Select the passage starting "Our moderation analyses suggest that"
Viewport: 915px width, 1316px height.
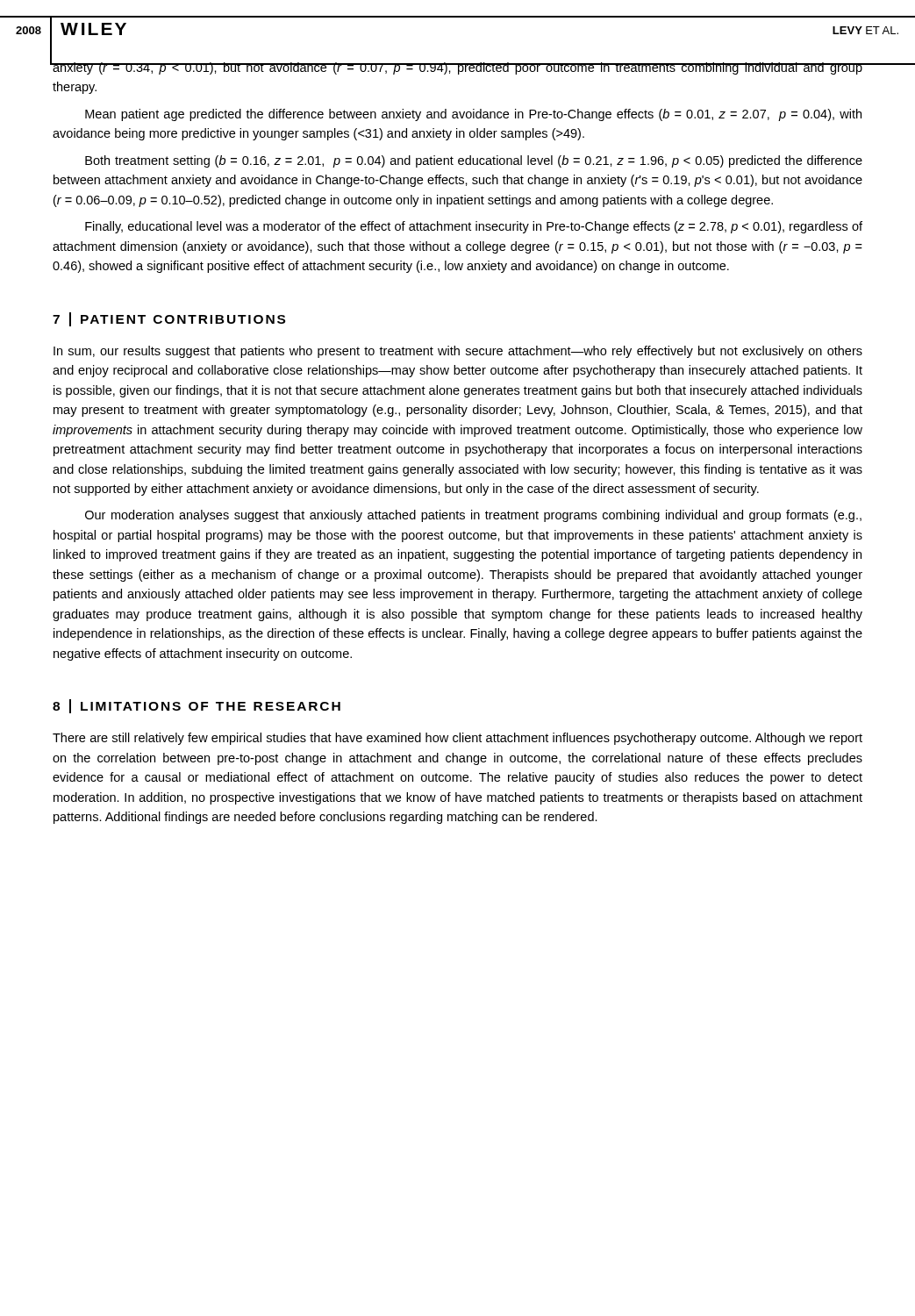458,585
